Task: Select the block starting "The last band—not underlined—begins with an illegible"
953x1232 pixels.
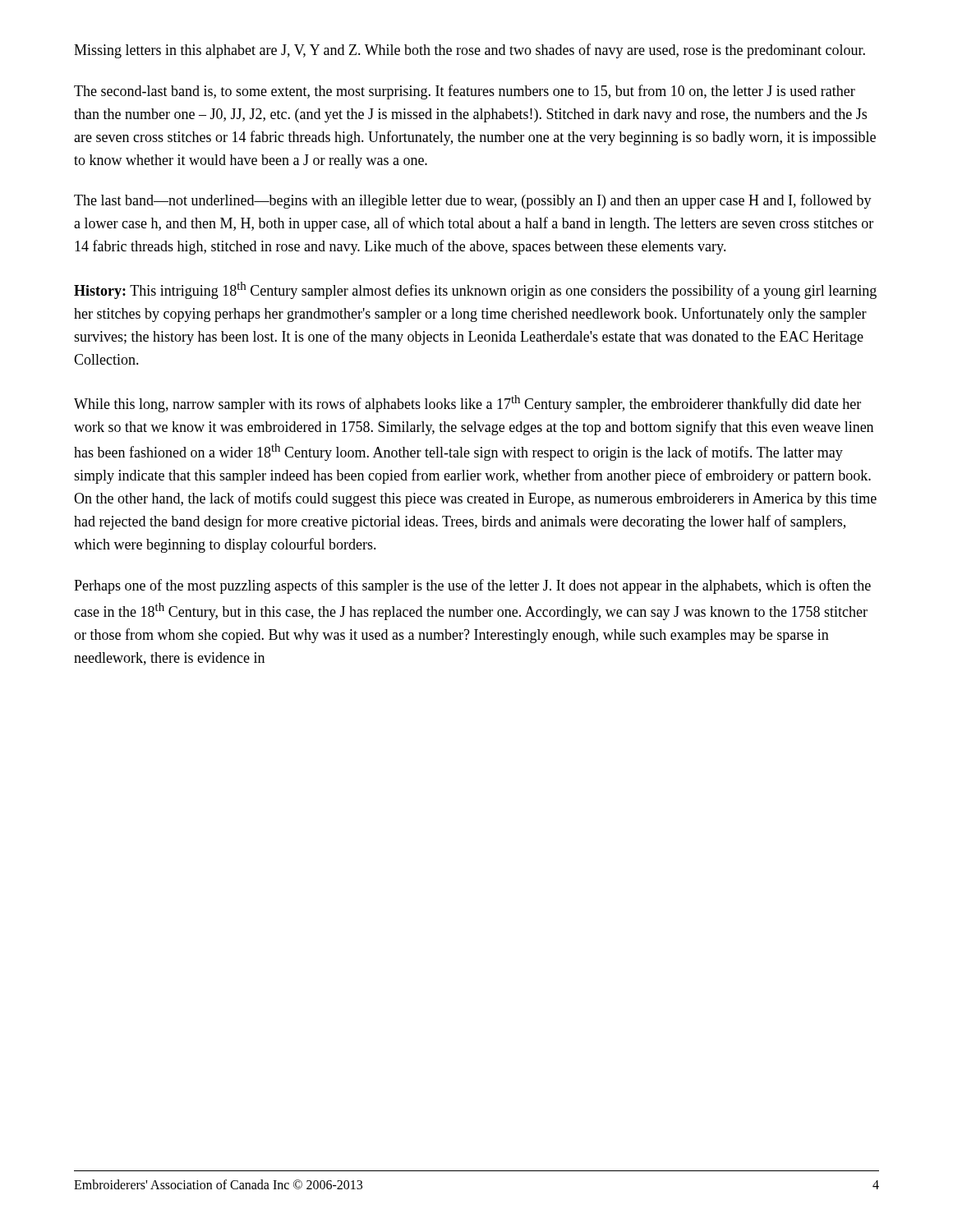Action: [474, 224]
